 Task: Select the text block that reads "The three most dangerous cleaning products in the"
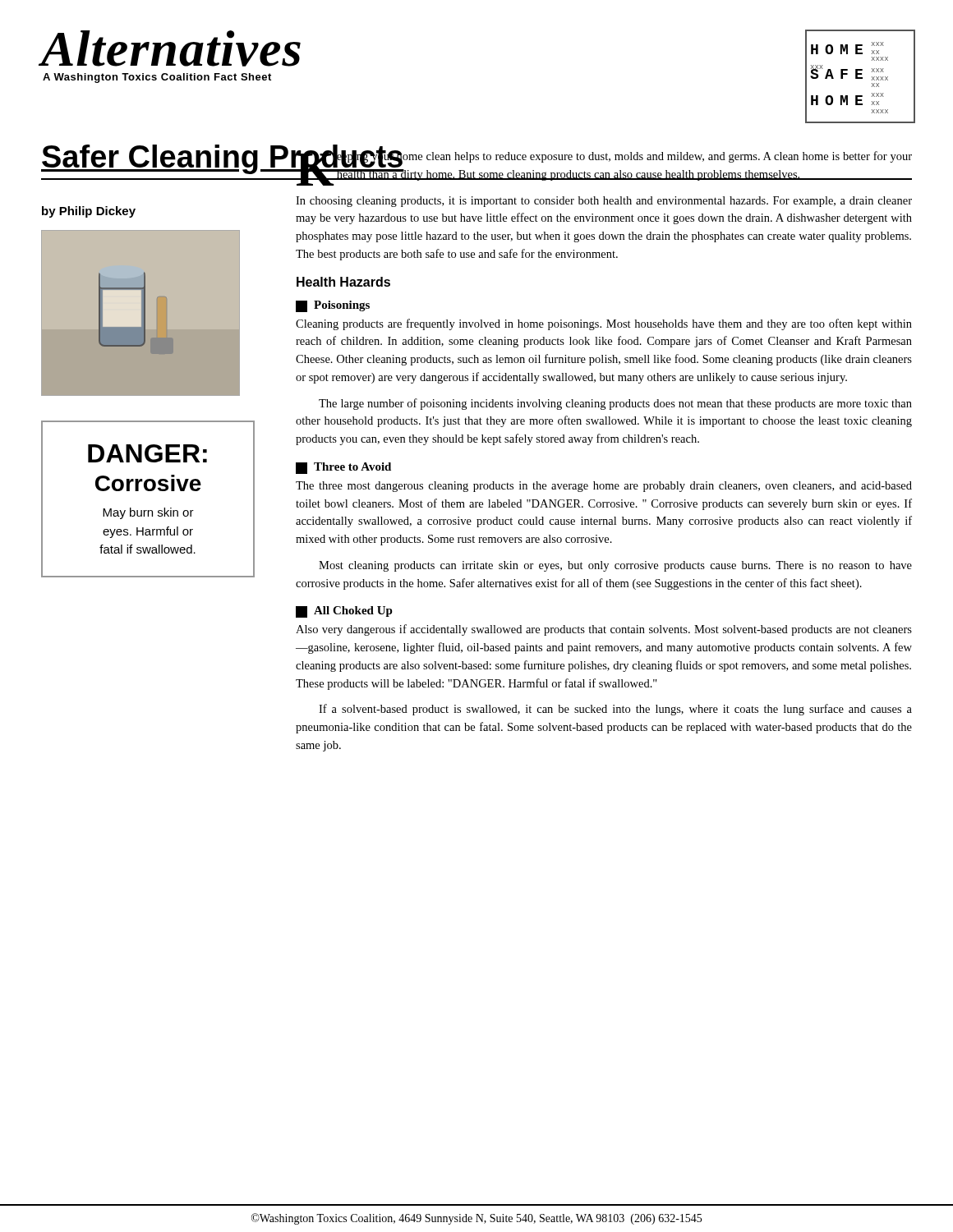[x=604, y=512]
